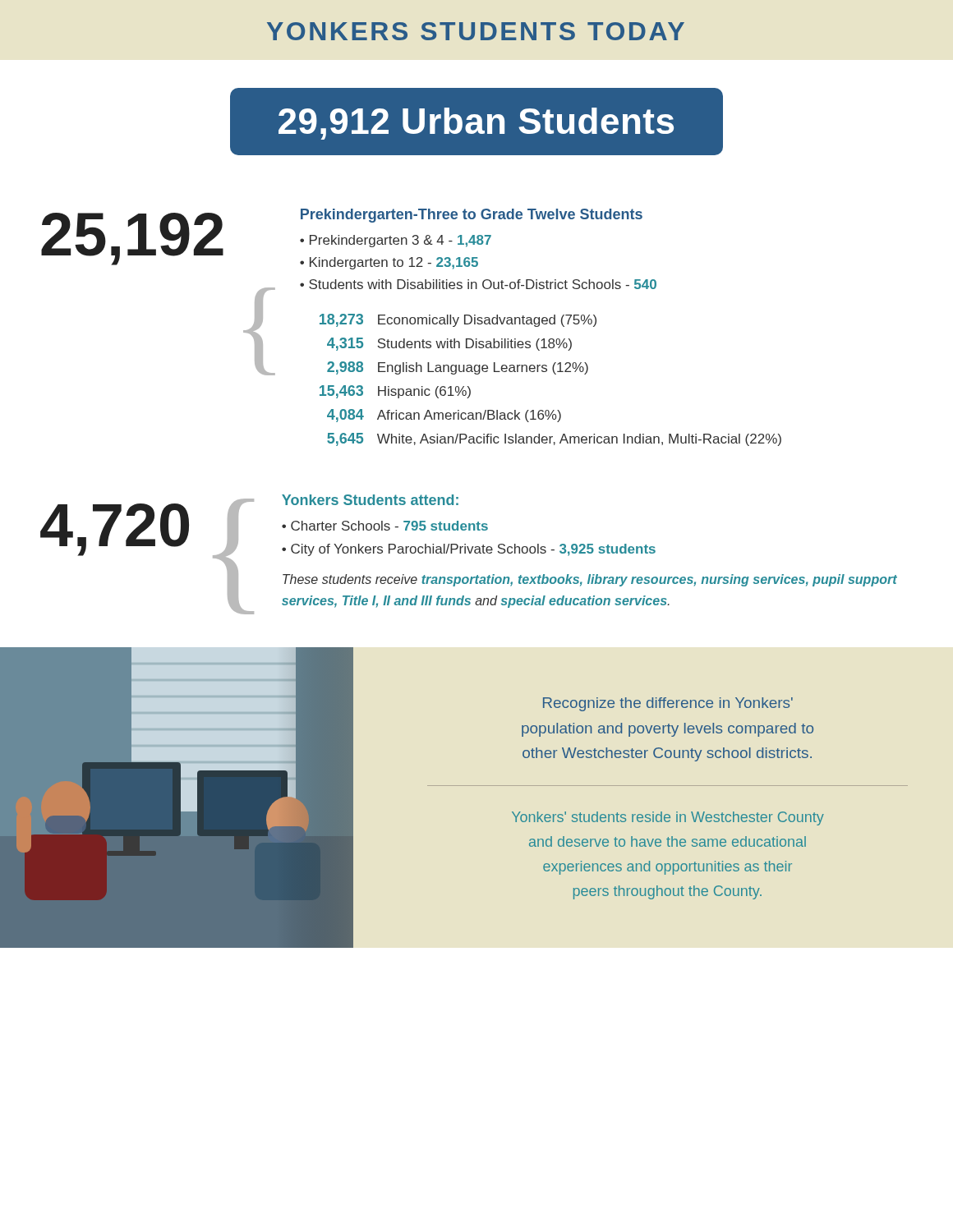This screenshot has width=953, height=1232.
Task: Click the passage that begins "These students receive transportation, textbooks,"
Action: 589,590
